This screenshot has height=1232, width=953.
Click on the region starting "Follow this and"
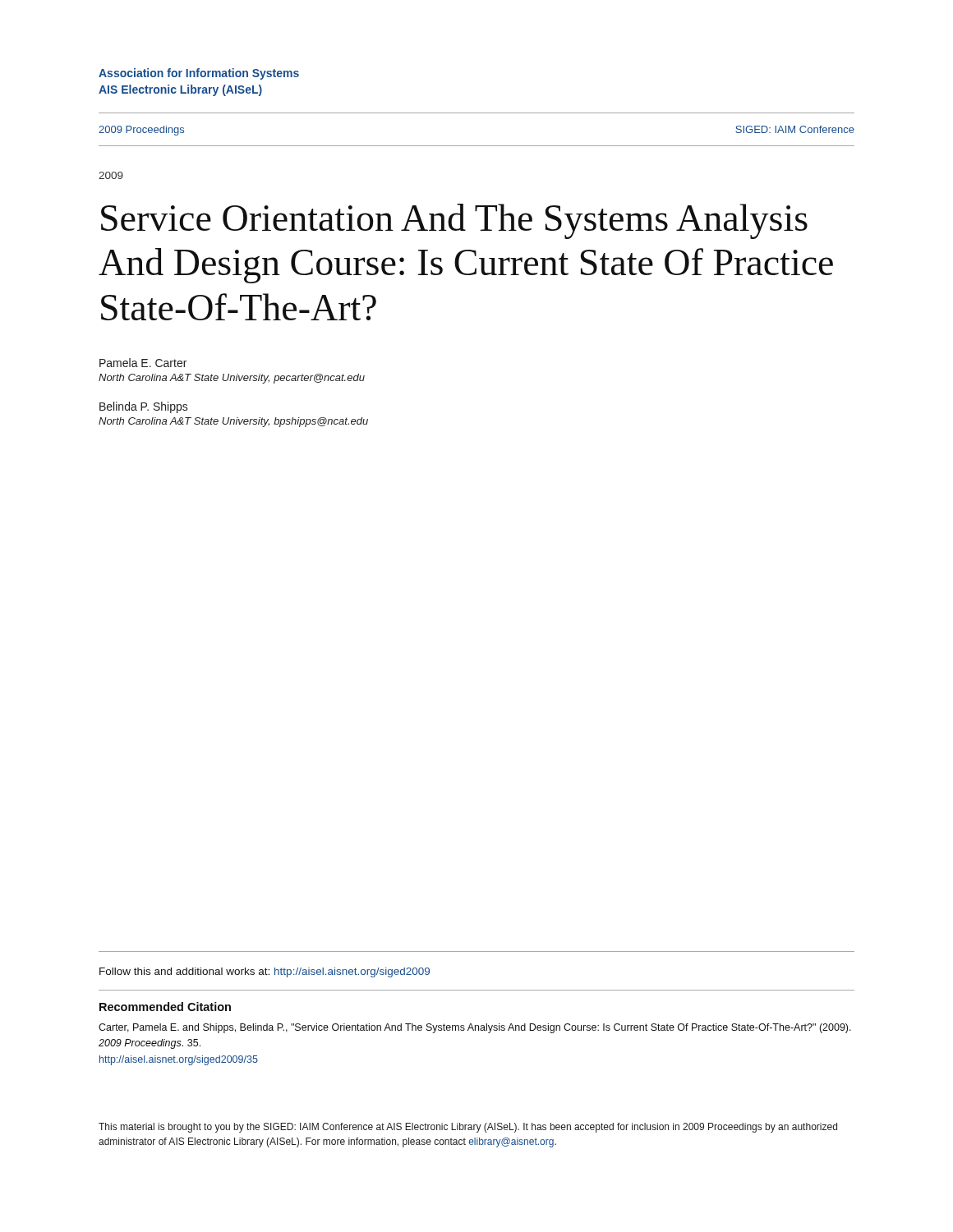[x=264, y=971]
